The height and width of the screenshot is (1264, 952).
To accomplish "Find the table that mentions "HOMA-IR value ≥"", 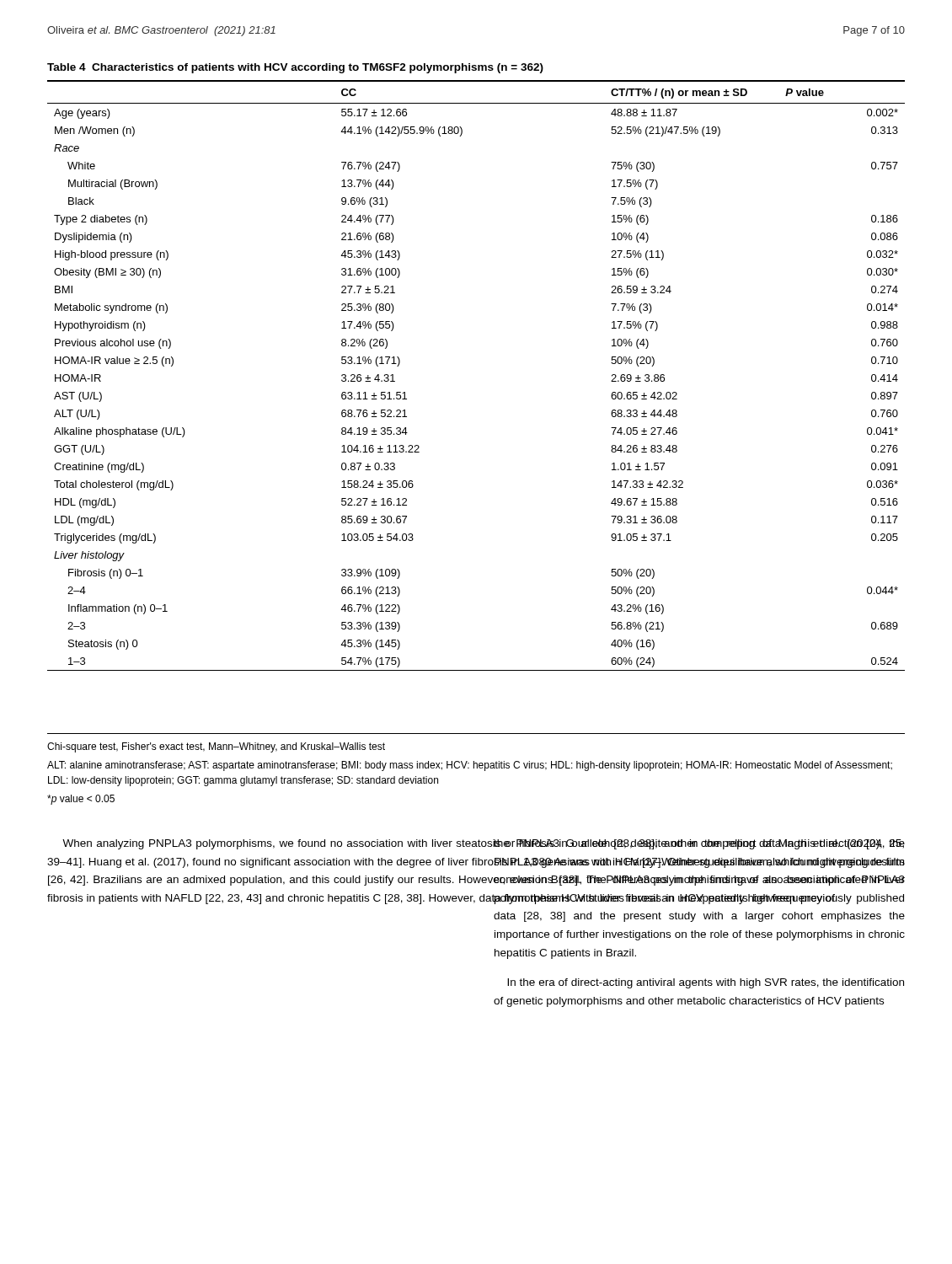I will (476, 375).
